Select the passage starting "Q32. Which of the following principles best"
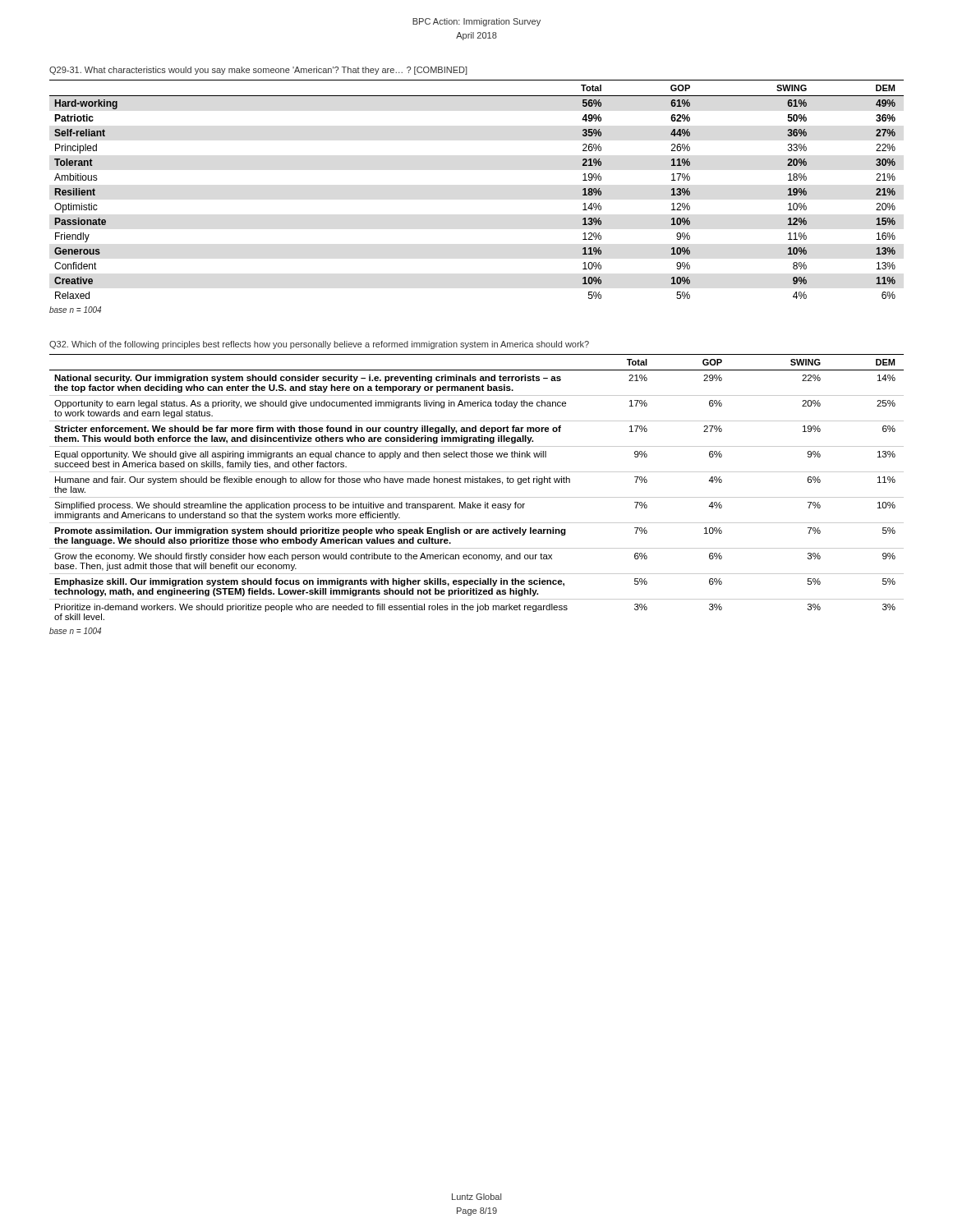Screen dimensions: 1232x953 [319, 344]
